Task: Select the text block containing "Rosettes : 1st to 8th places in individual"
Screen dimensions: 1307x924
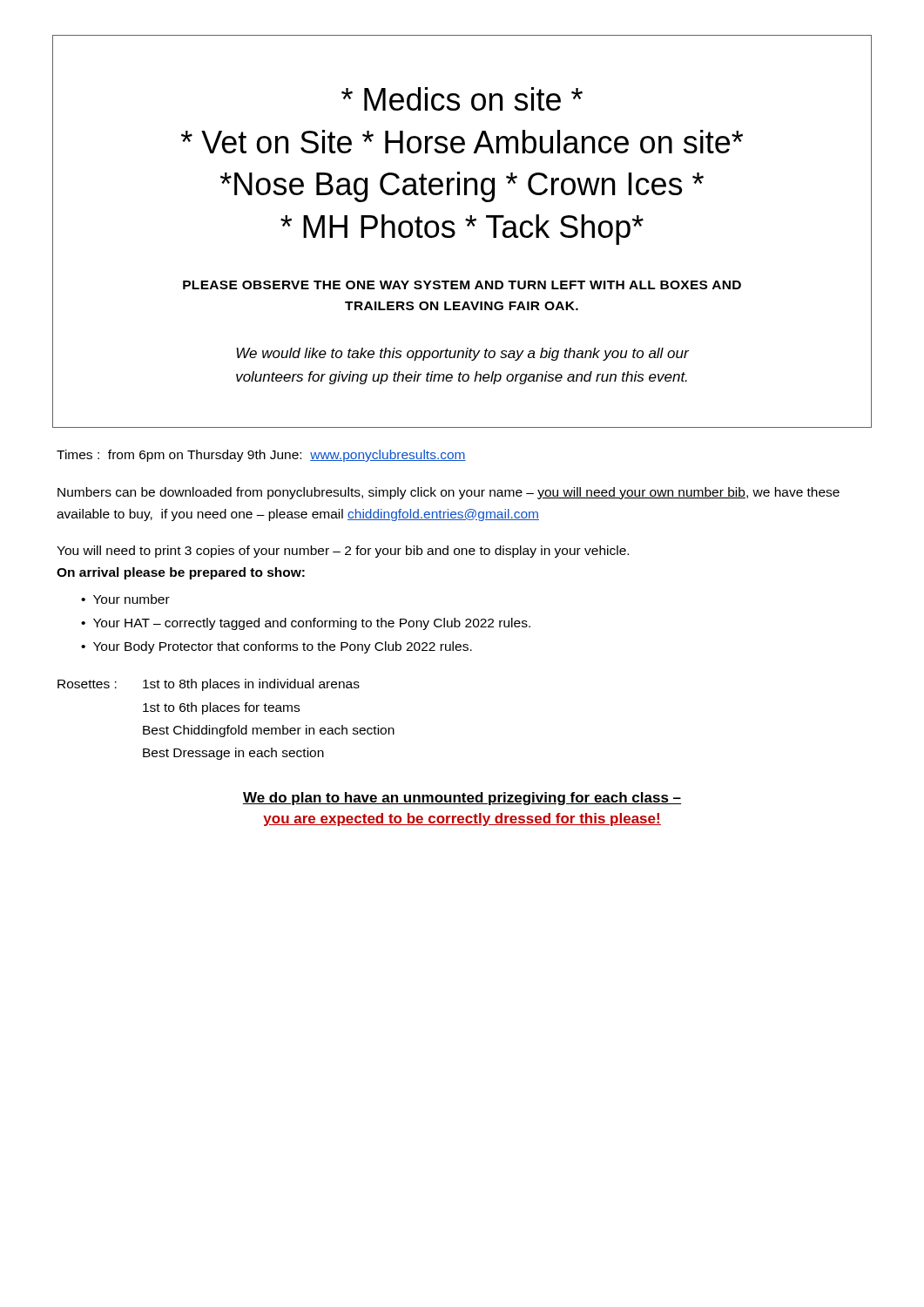Action: coord(226,719)
